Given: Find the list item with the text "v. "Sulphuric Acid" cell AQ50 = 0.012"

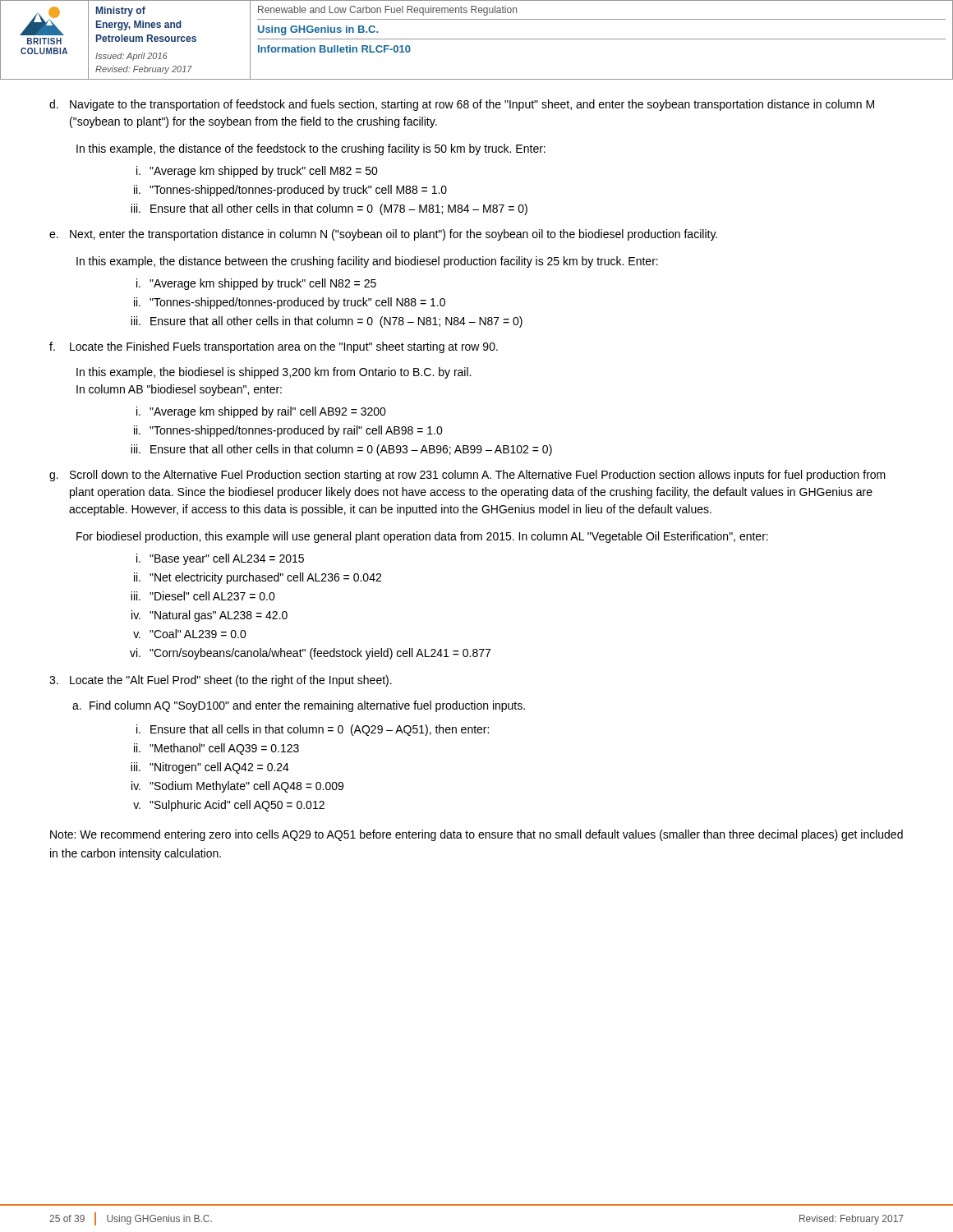Looking at the screenshot, I should pyautogui.click(x=220, y=805).
